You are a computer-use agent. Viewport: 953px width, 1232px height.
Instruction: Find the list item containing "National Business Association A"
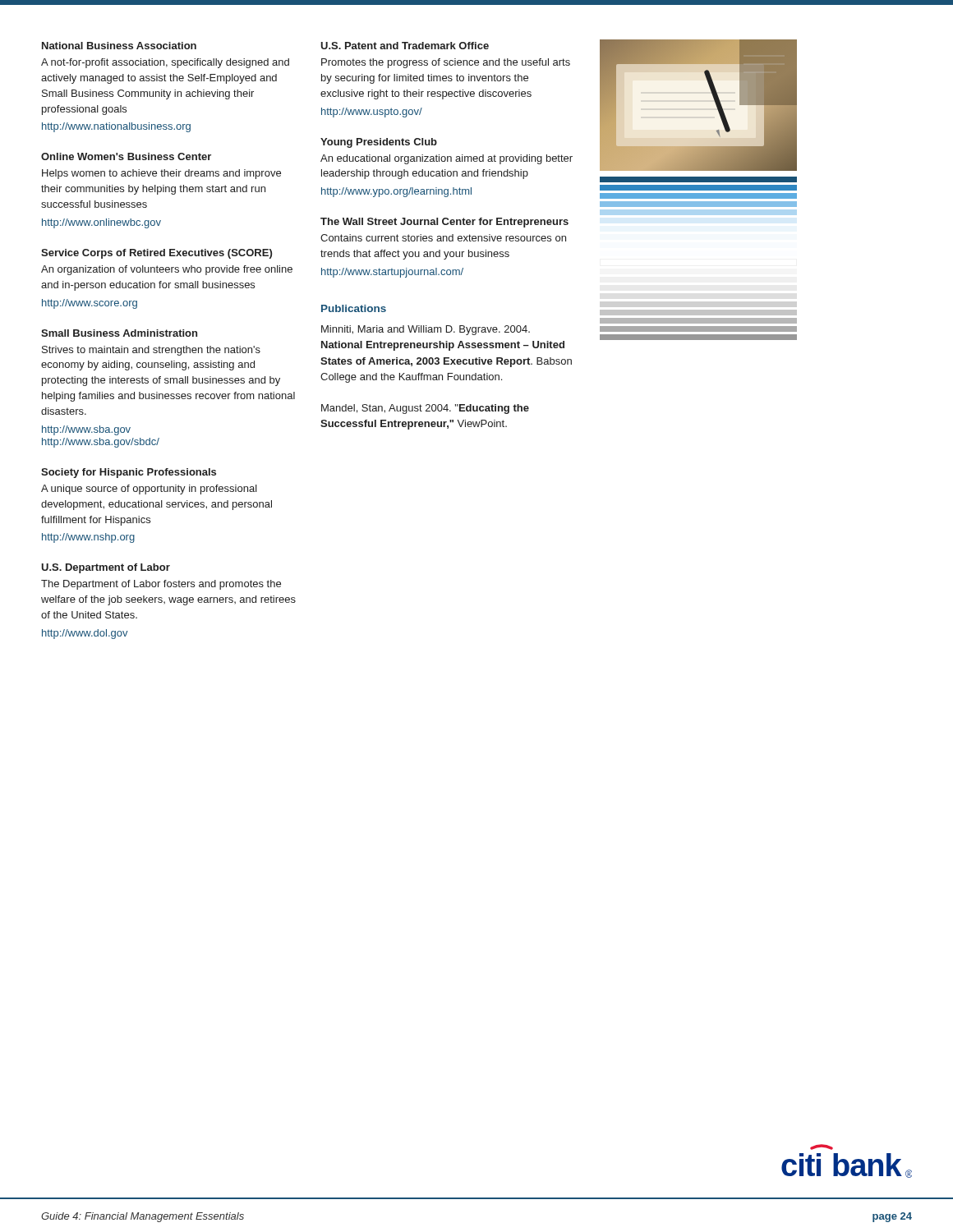pos(168,86)
